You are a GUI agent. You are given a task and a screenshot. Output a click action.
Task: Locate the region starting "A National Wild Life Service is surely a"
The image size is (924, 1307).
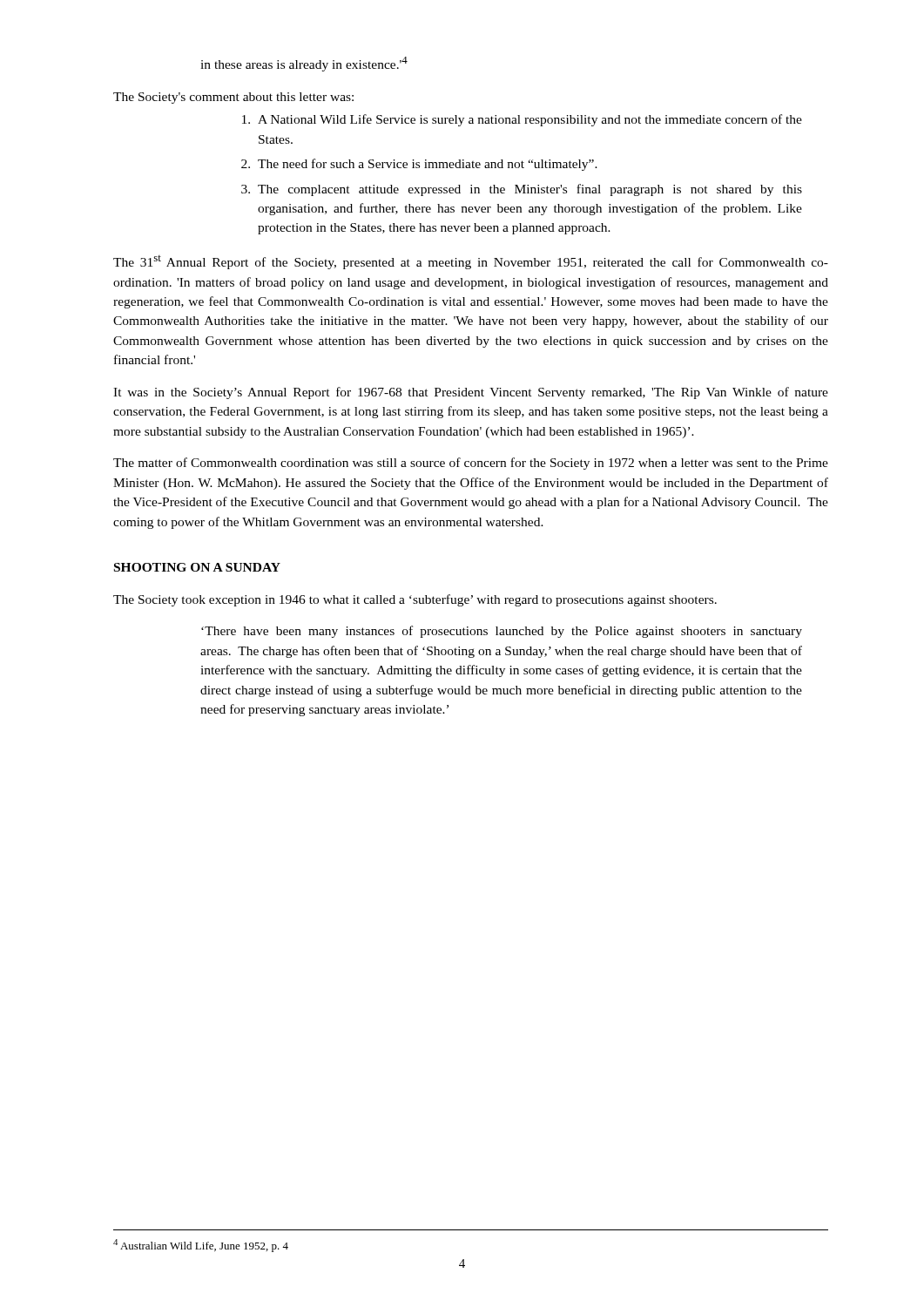(514, 129)
